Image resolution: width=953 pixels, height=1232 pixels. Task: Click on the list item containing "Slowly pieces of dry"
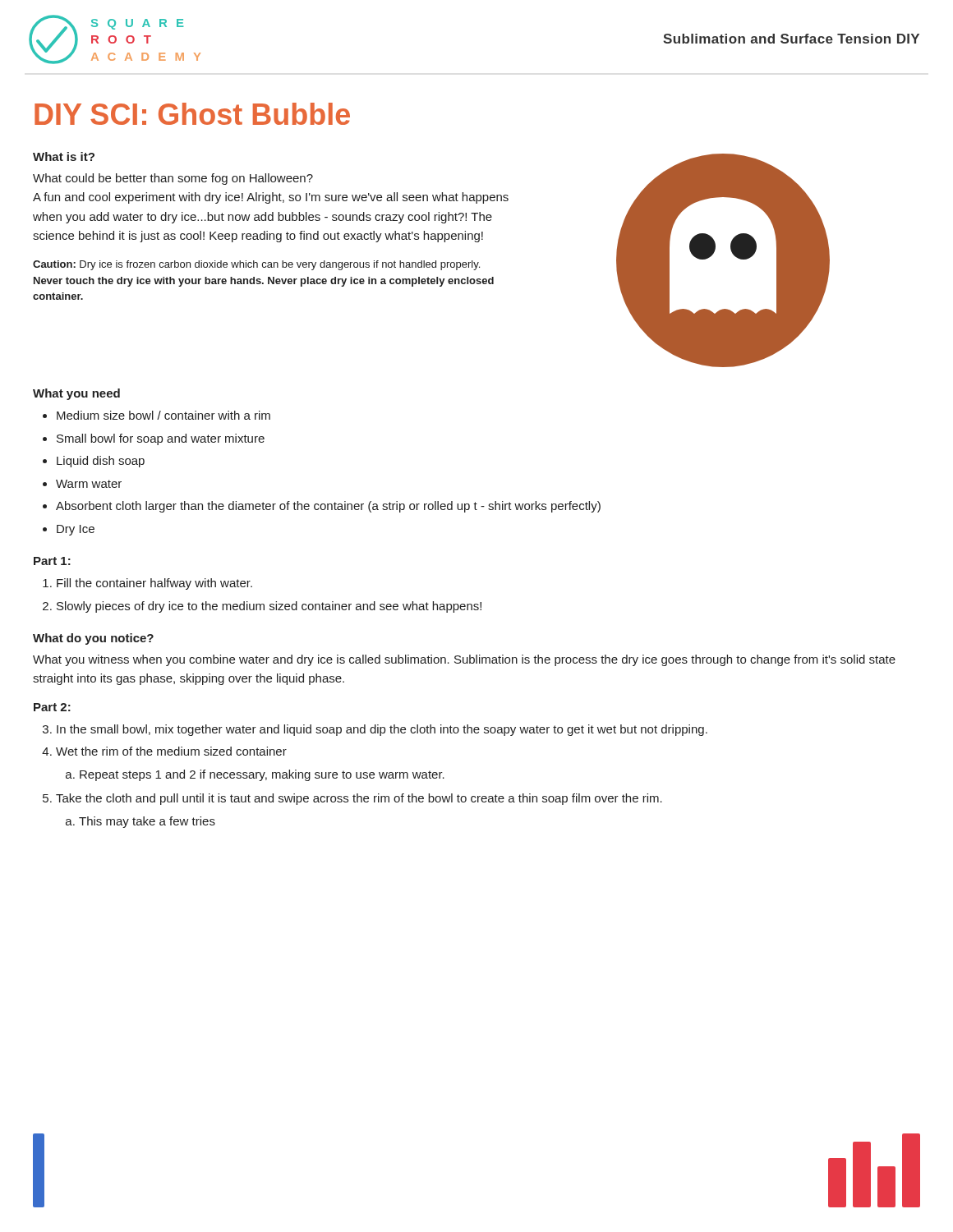[269, 605]
